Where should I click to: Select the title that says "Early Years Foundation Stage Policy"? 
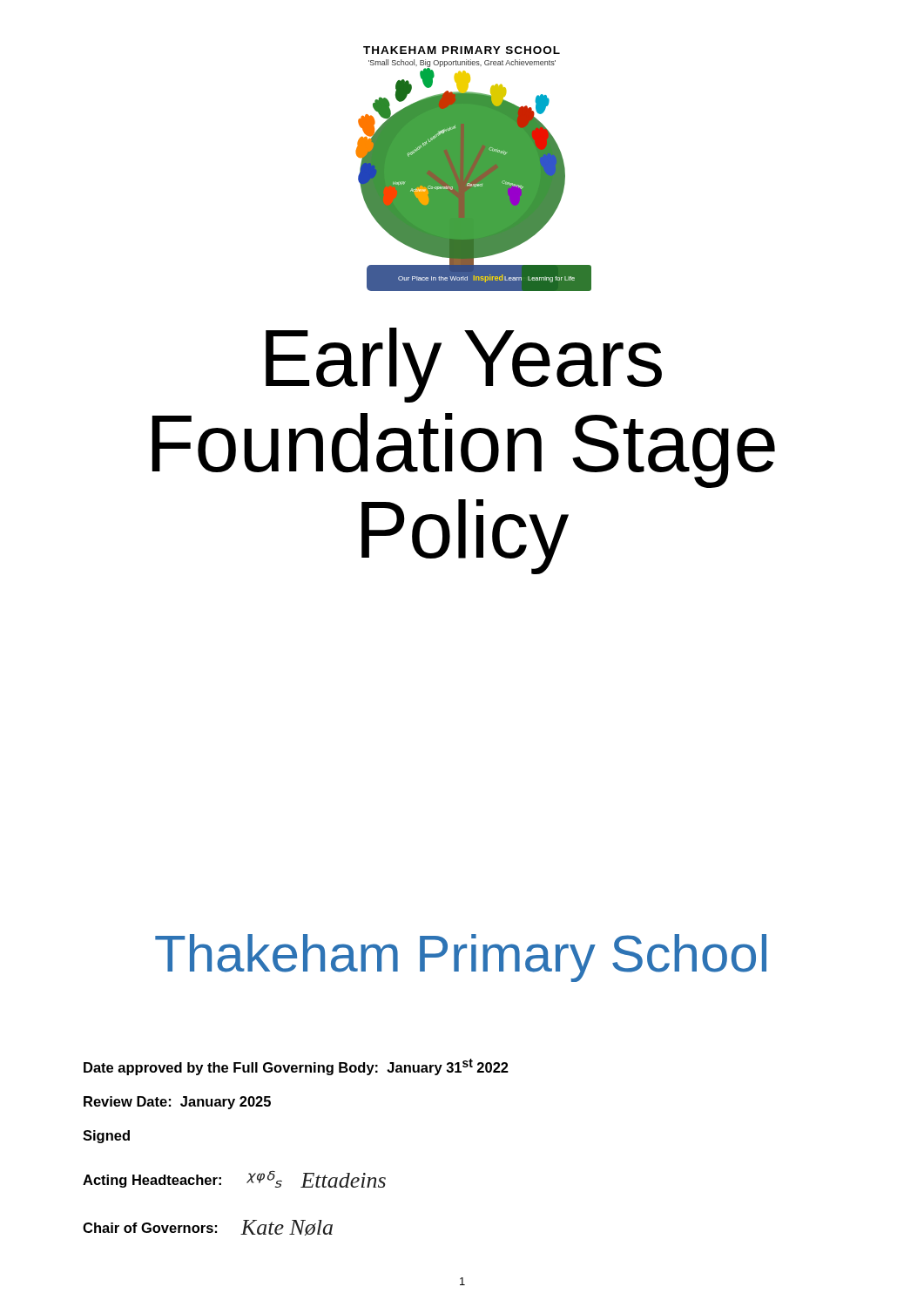(462, 444)
